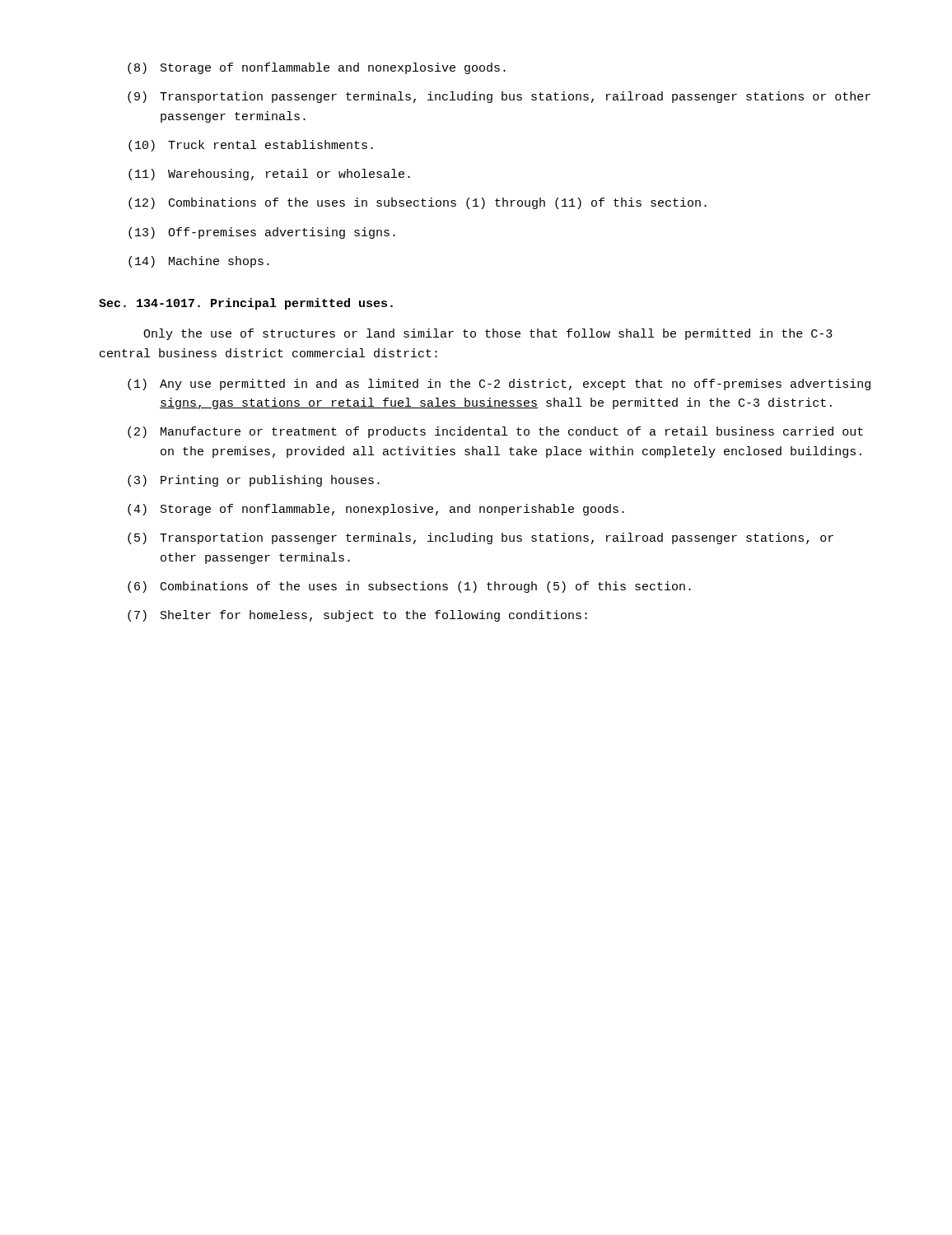Navigate to the block starting "(6) Combinations of the uses in subsections"
The width and height of the screenshot is (952, 1235).
click(x=488, y=587)
